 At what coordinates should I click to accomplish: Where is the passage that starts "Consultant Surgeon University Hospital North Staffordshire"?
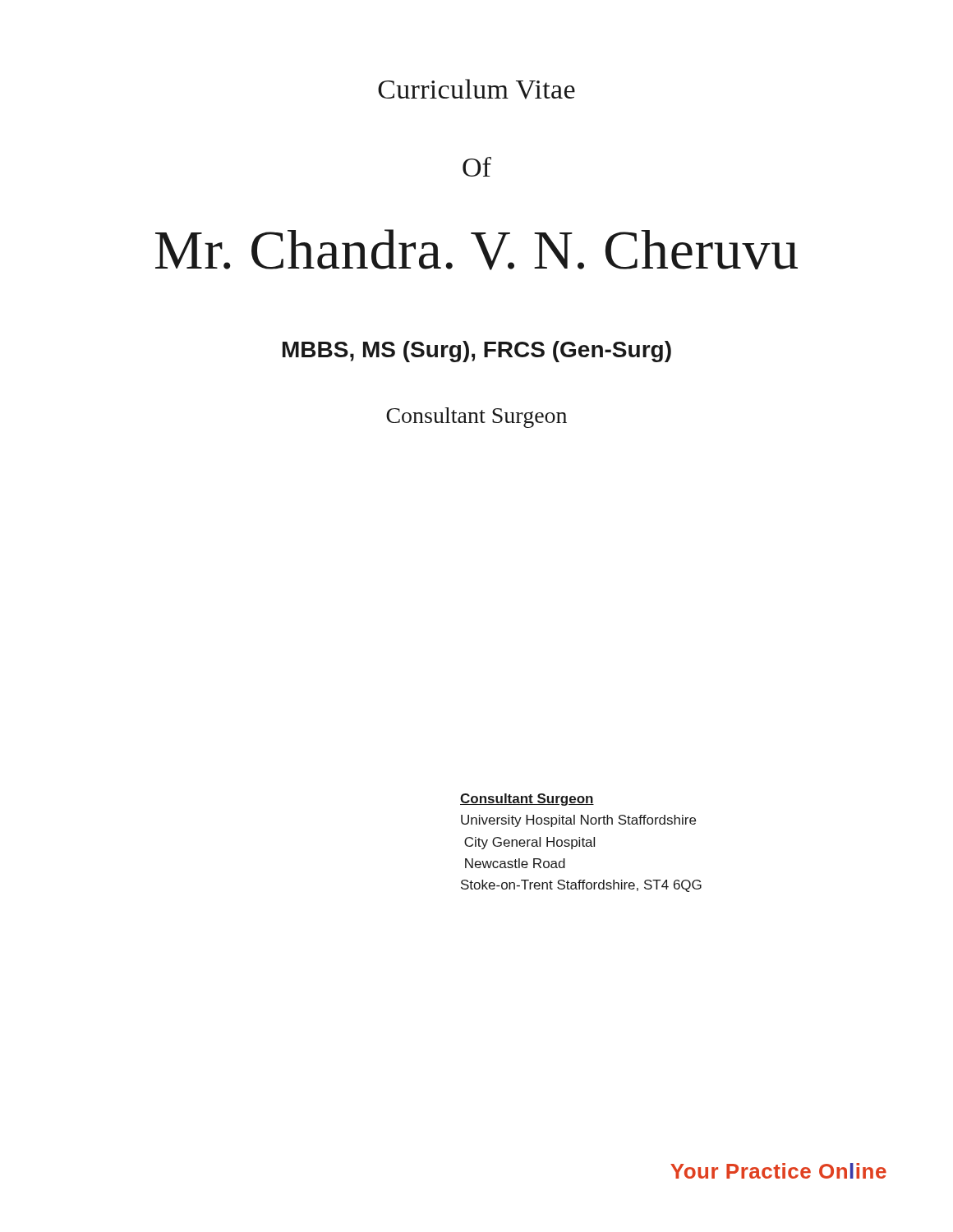581,842
